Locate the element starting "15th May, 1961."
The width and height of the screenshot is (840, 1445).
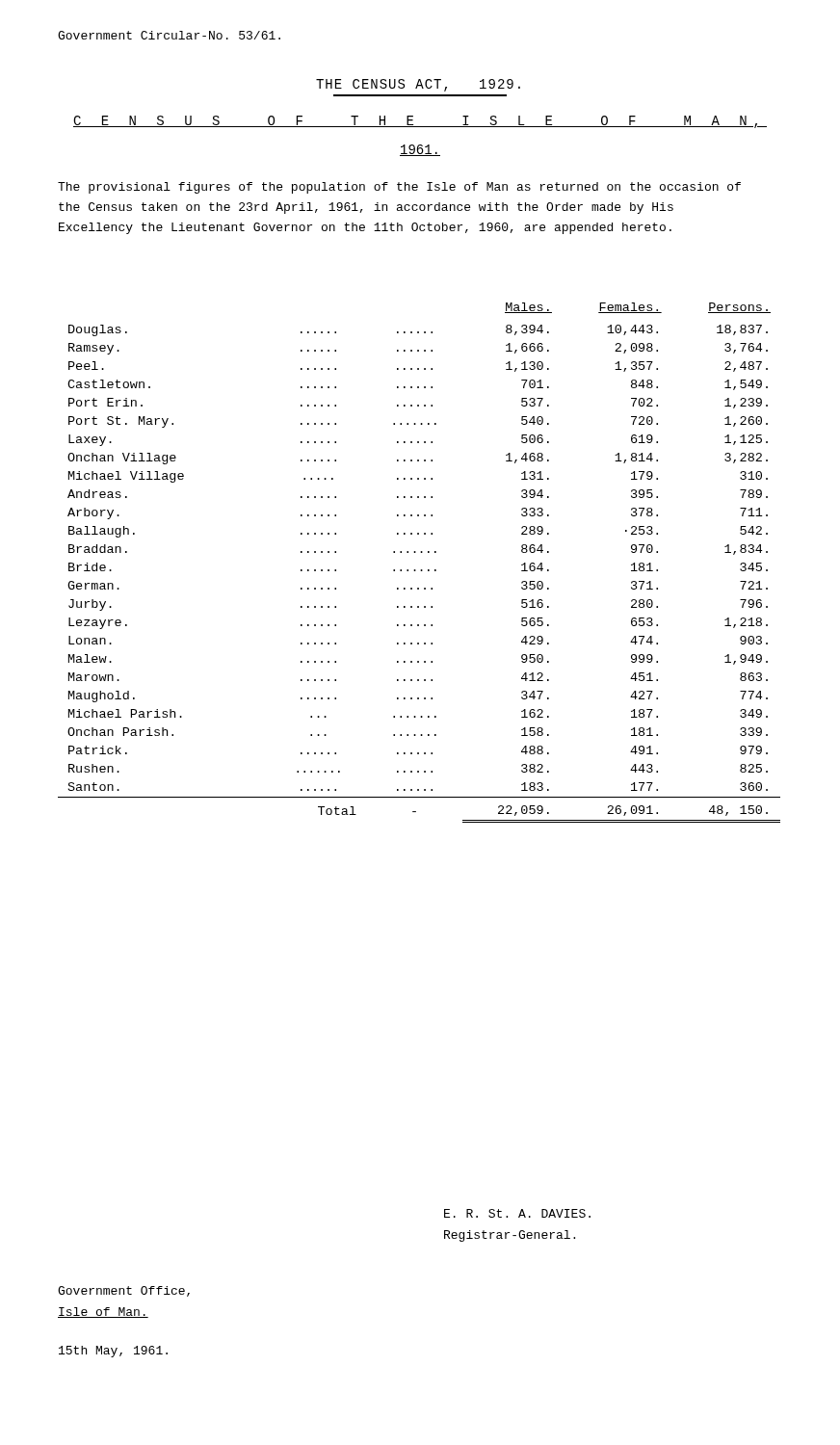(x=114, y=1351)
